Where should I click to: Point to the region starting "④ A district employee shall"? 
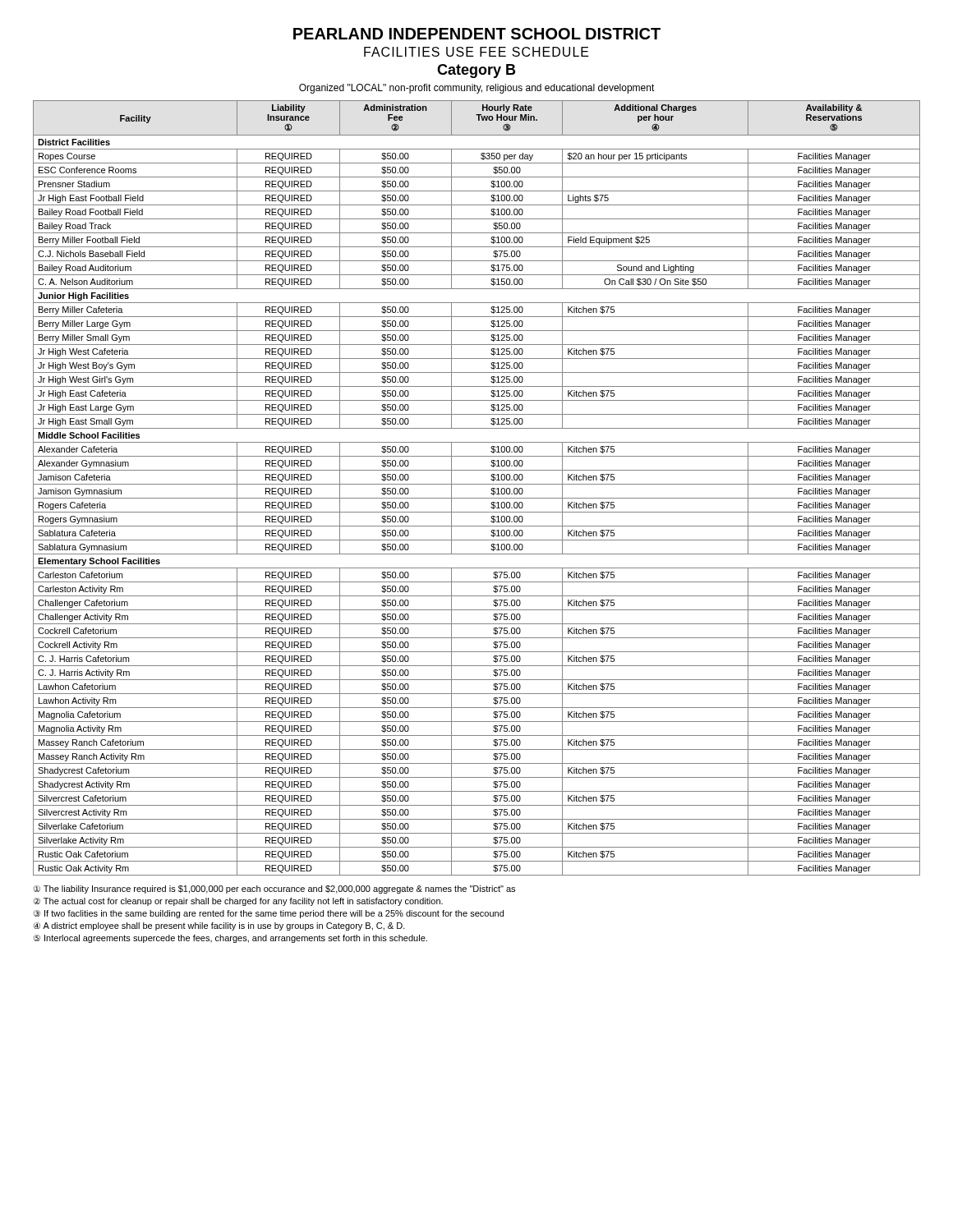[476, 926]
